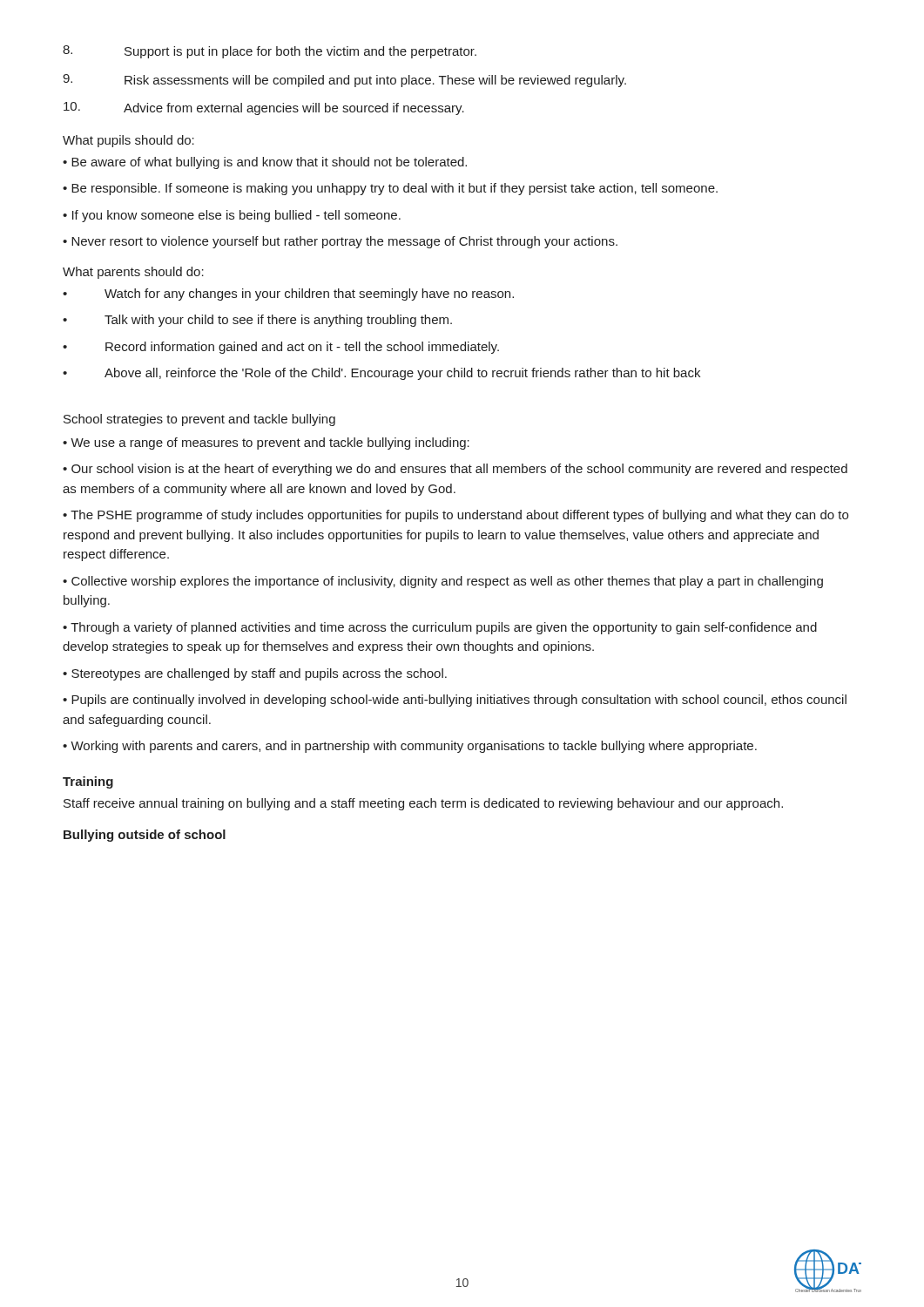Point to the text starting "What pupils should do:"
The image size is (924, 1307).
coord(129,139)
